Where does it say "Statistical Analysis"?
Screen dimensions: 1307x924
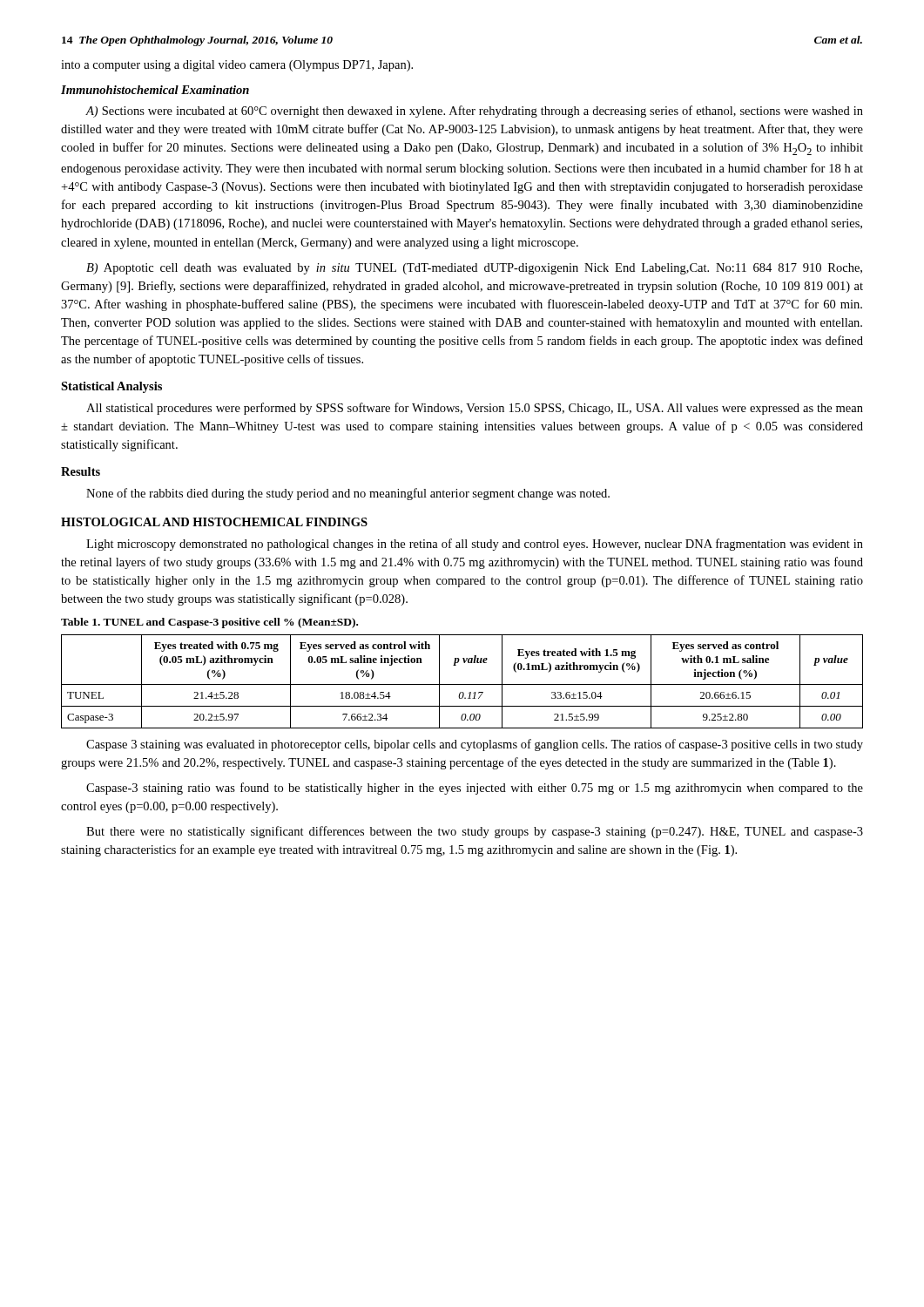pos(112,386)
